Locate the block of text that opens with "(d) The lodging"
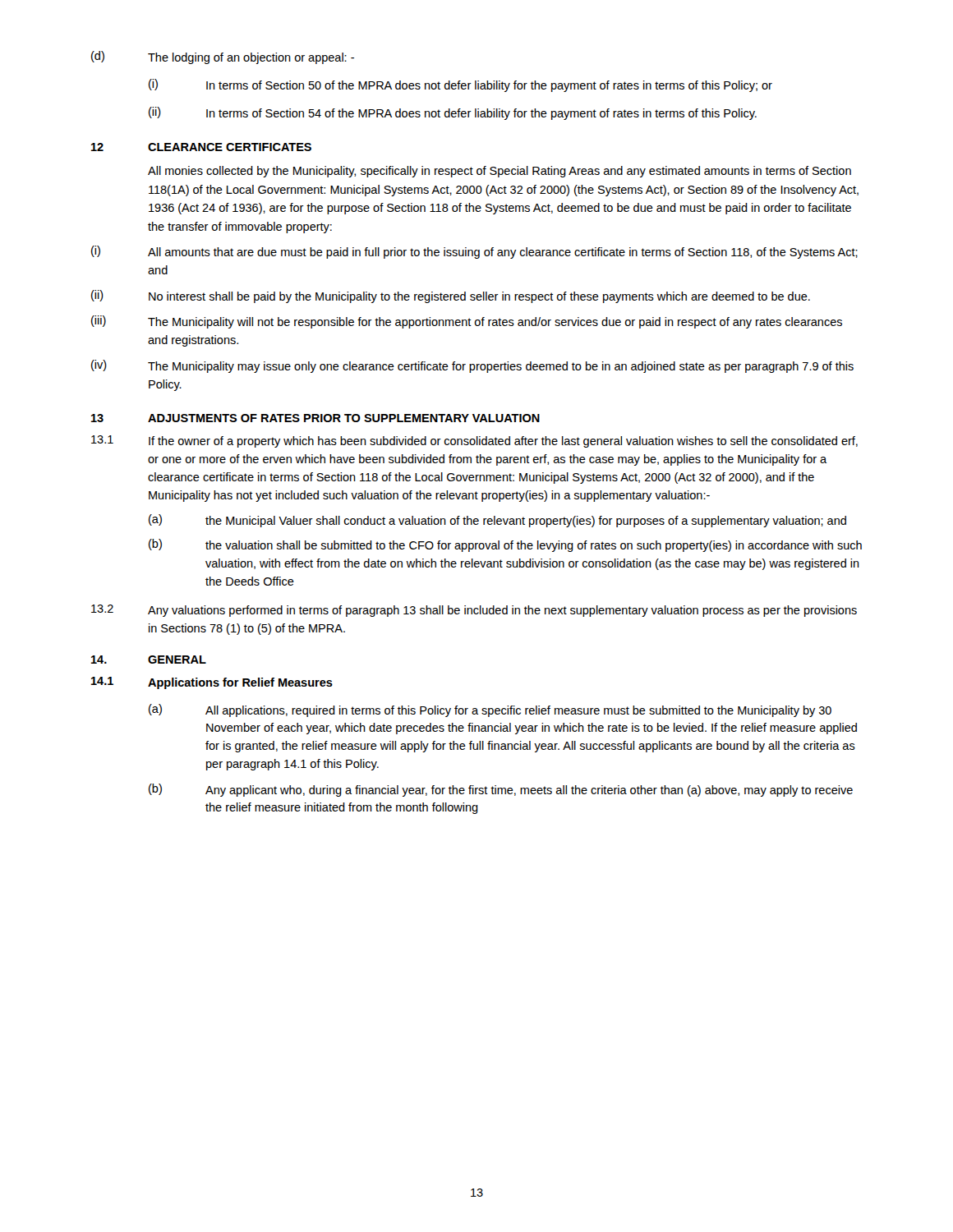 (223, 57)
